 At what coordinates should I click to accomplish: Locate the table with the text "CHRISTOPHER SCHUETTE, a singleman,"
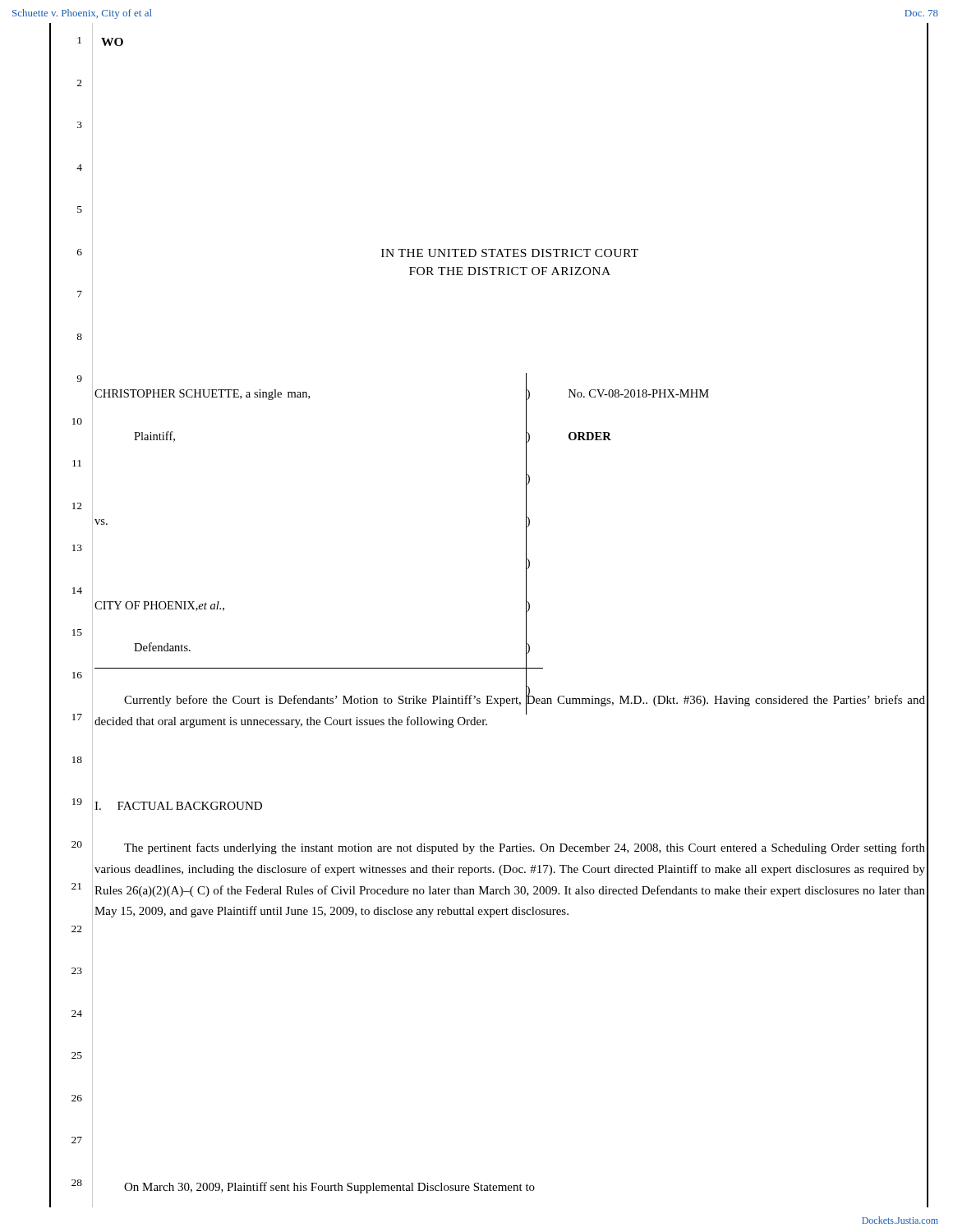[x=510, y=521]
